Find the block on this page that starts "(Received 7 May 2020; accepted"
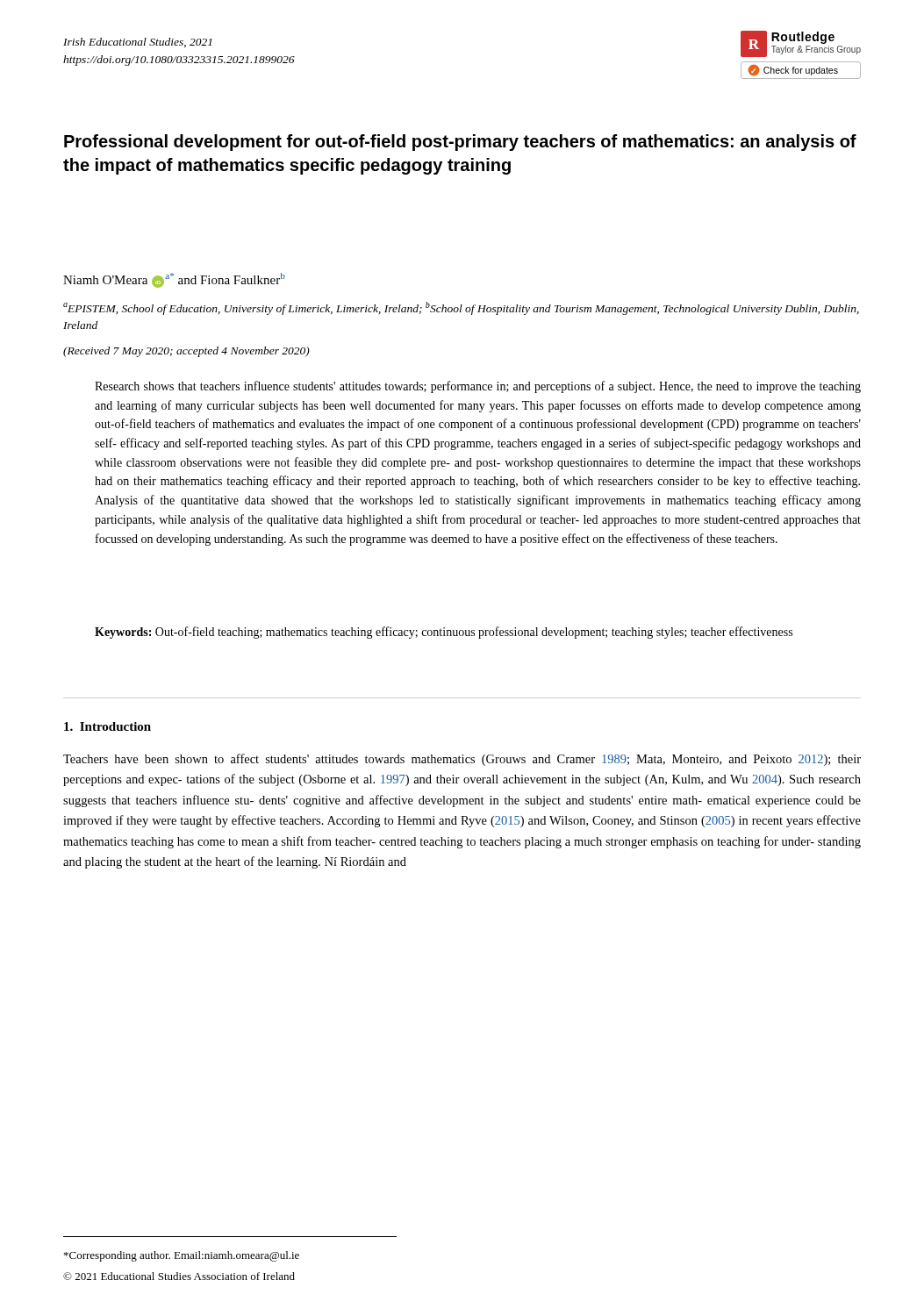 [x=186, y=350]
